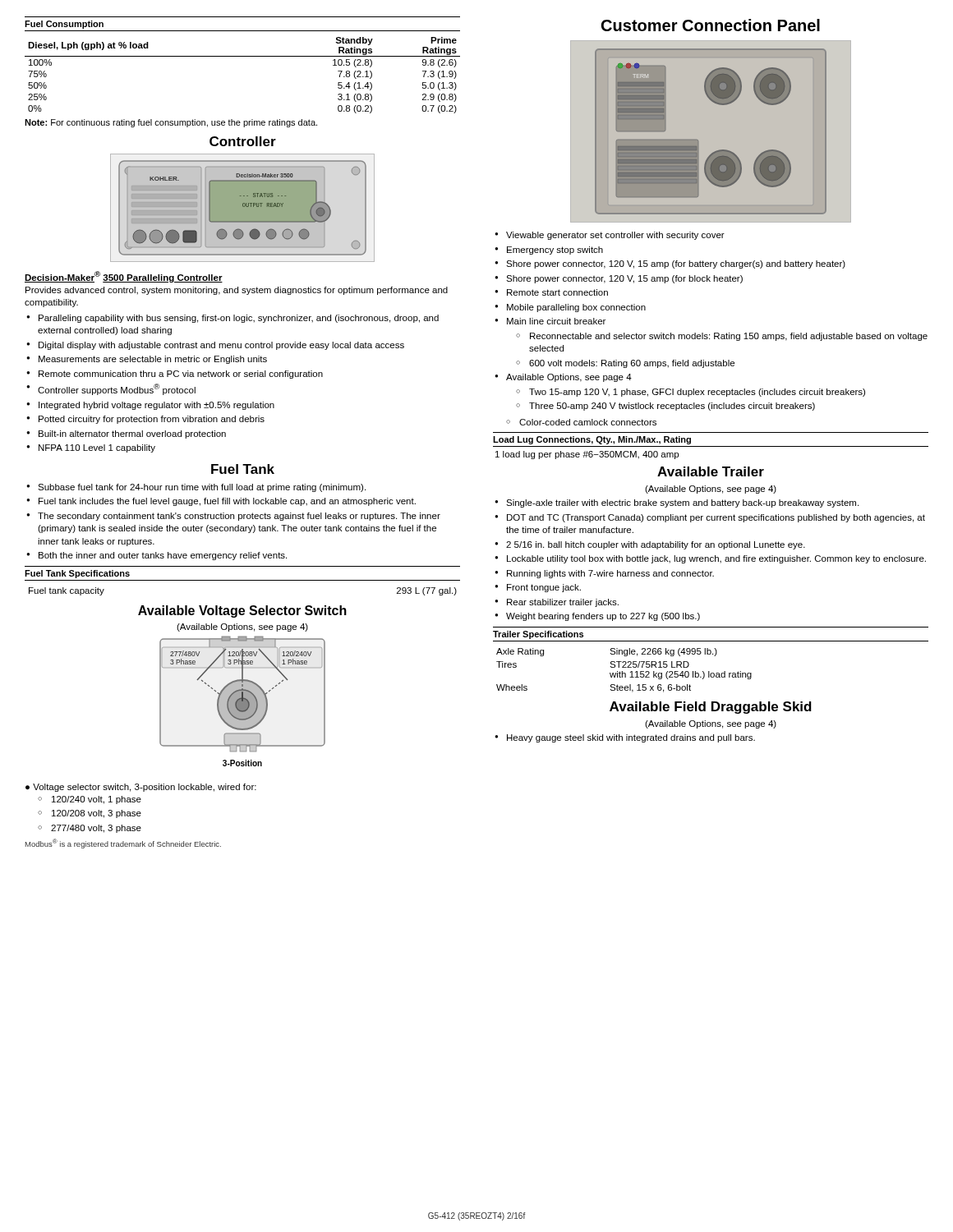Locate the text starting "Reconnectable and selector switch models: Rating 150 amps,"
Screen dimensions: 1232x953
coord(721,343)
